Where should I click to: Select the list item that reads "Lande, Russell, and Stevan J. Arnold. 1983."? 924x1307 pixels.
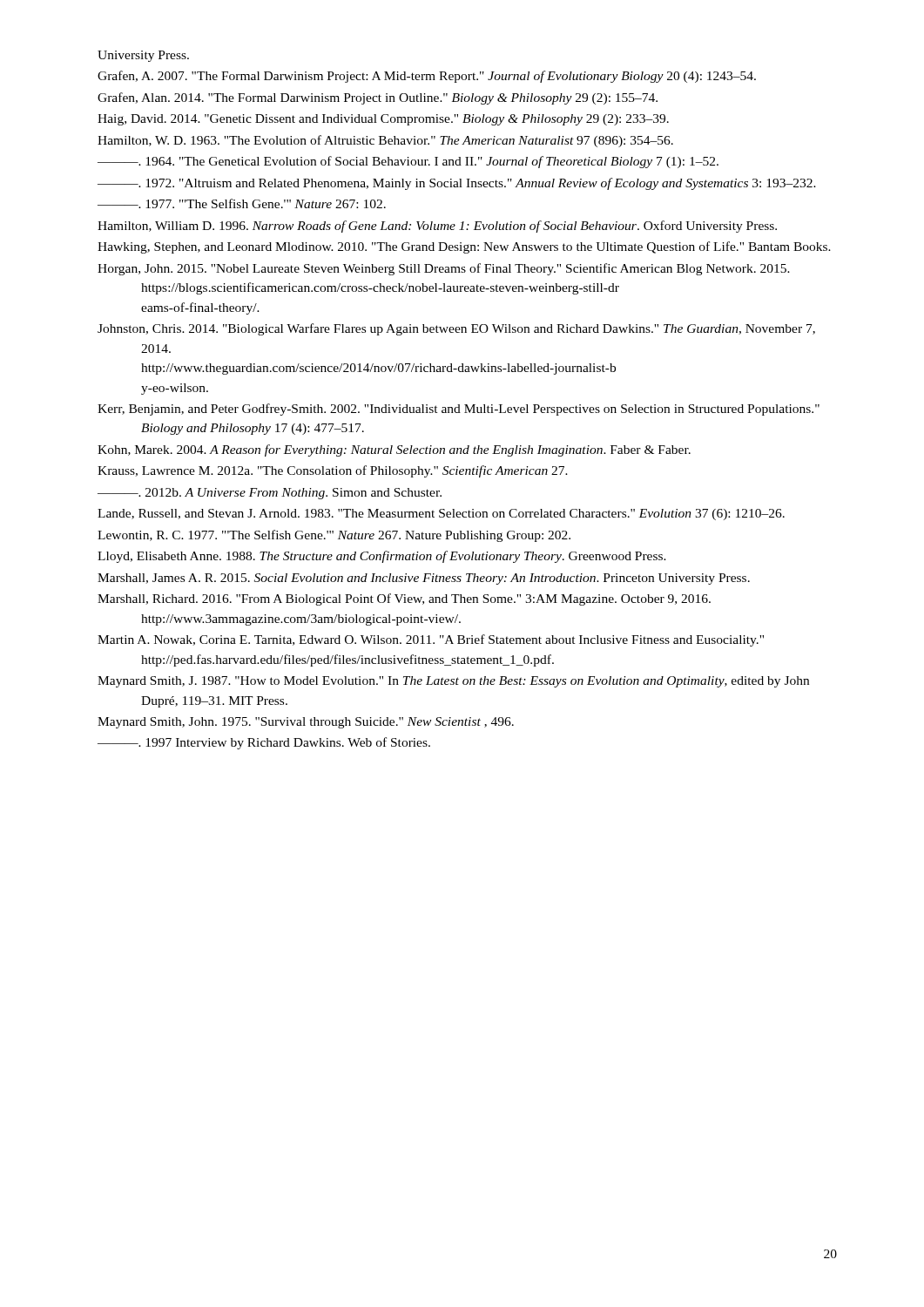point(441,513)
